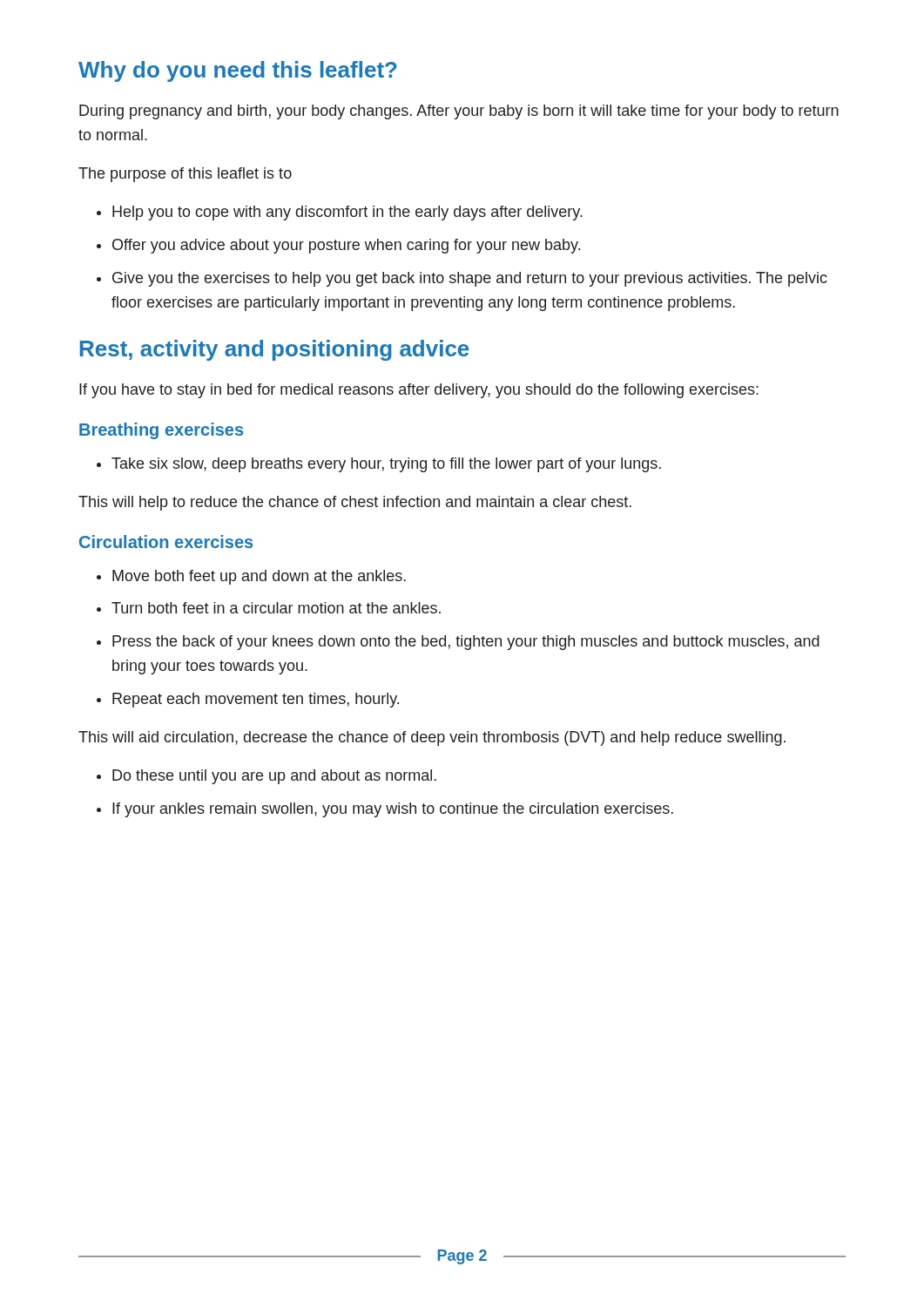The height and width of the screenshot is (1307, 924).
Task: Locate the list item that reads "Repeat each movement"
Action: tap(256, 699)
